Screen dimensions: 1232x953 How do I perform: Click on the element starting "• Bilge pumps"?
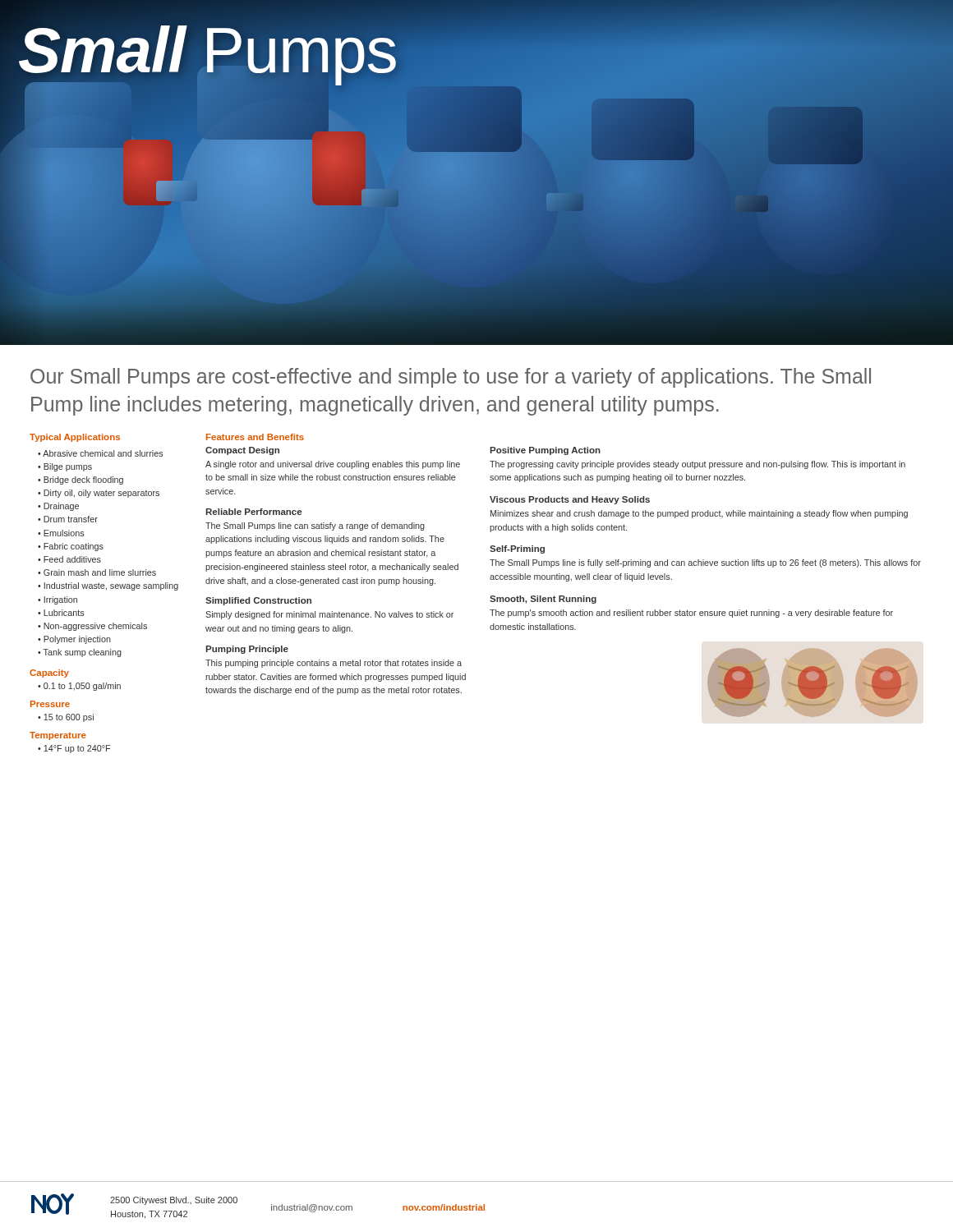(65, 466)
